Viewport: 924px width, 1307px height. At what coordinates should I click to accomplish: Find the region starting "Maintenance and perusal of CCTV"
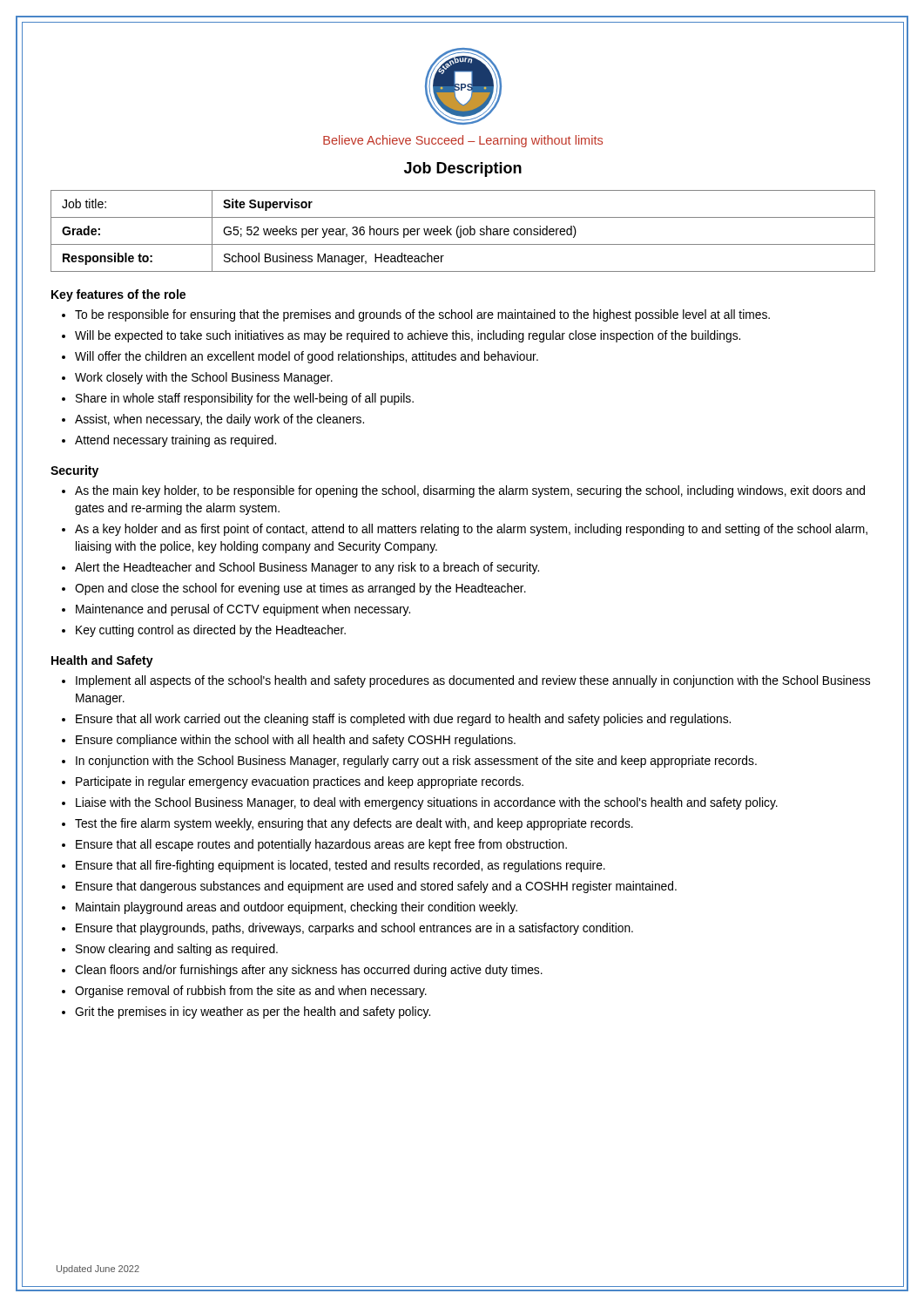243,609
